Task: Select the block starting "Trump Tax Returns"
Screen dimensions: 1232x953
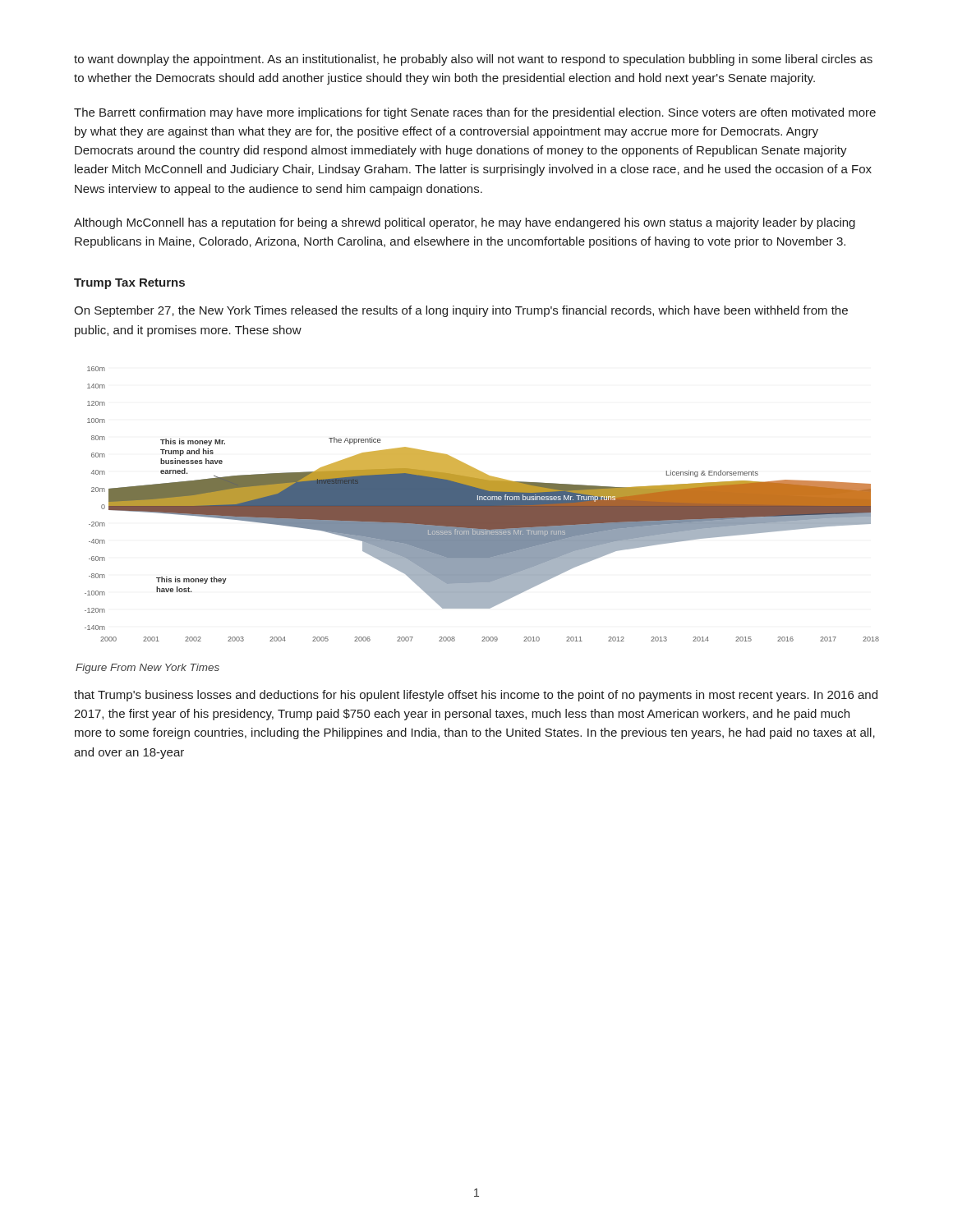Action: (130, 282)
